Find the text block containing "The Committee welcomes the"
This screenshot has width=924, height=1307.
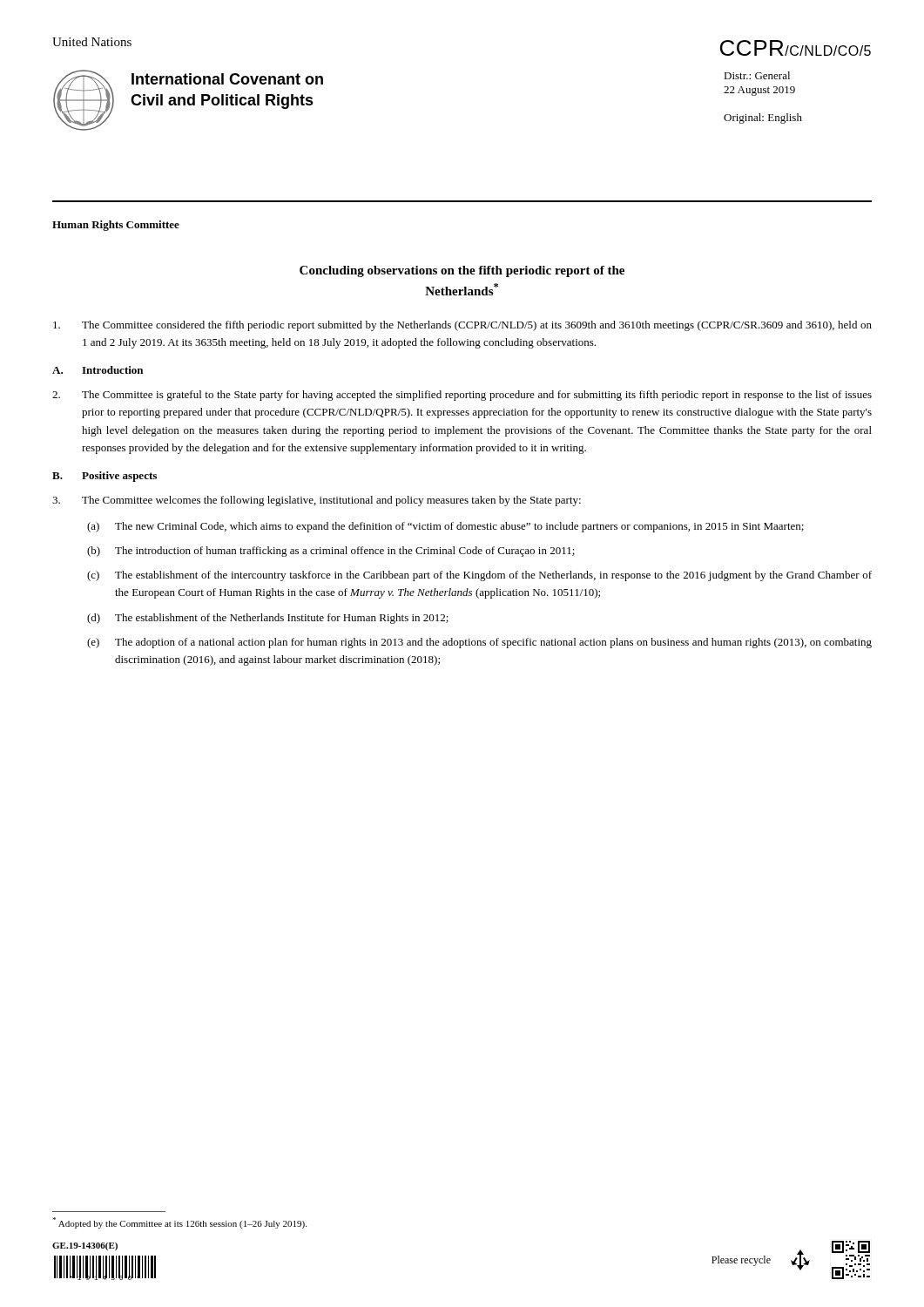coord(317,500)
